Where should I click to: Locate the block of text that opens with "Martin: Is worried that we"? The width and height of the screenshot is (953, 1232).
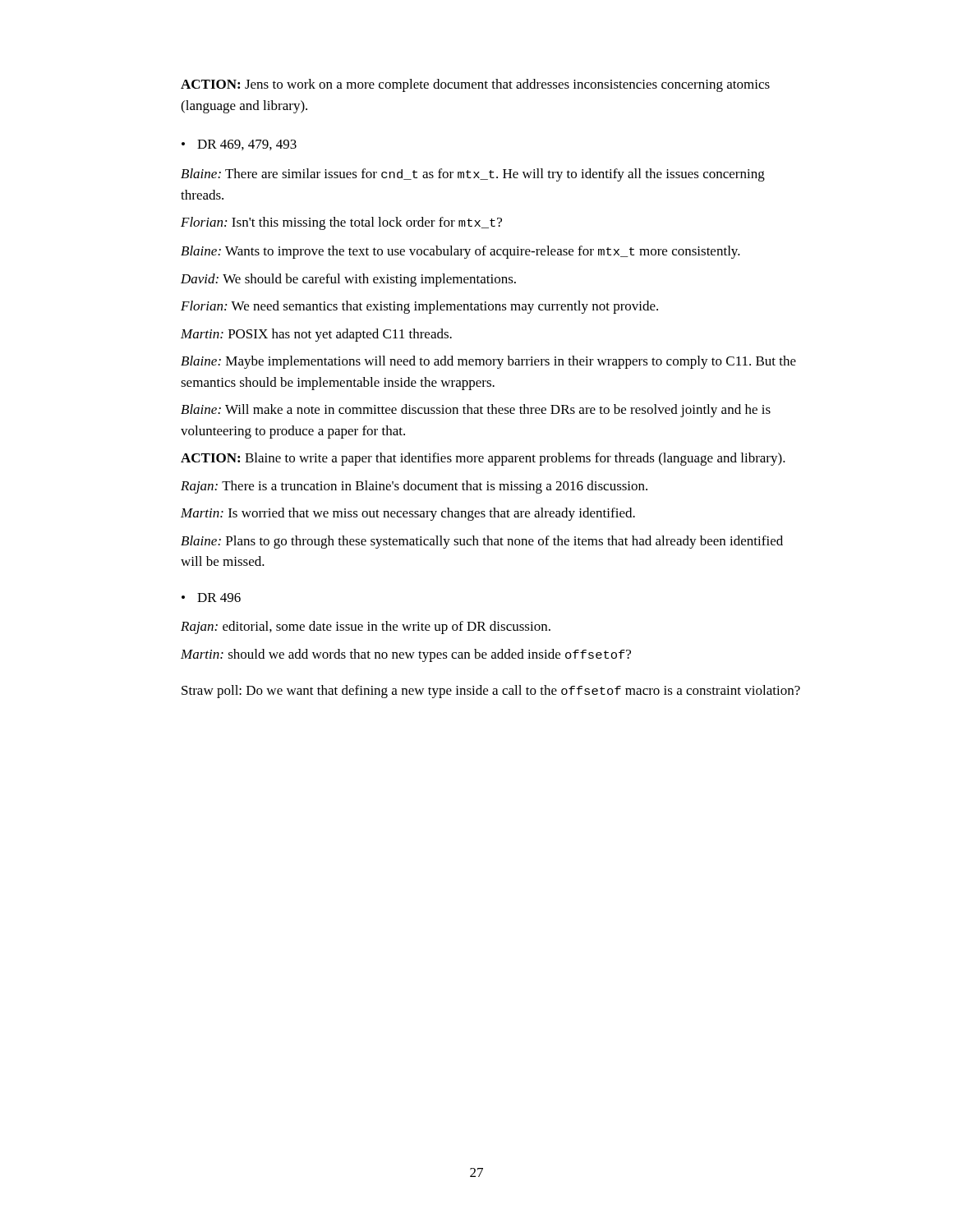408,513
